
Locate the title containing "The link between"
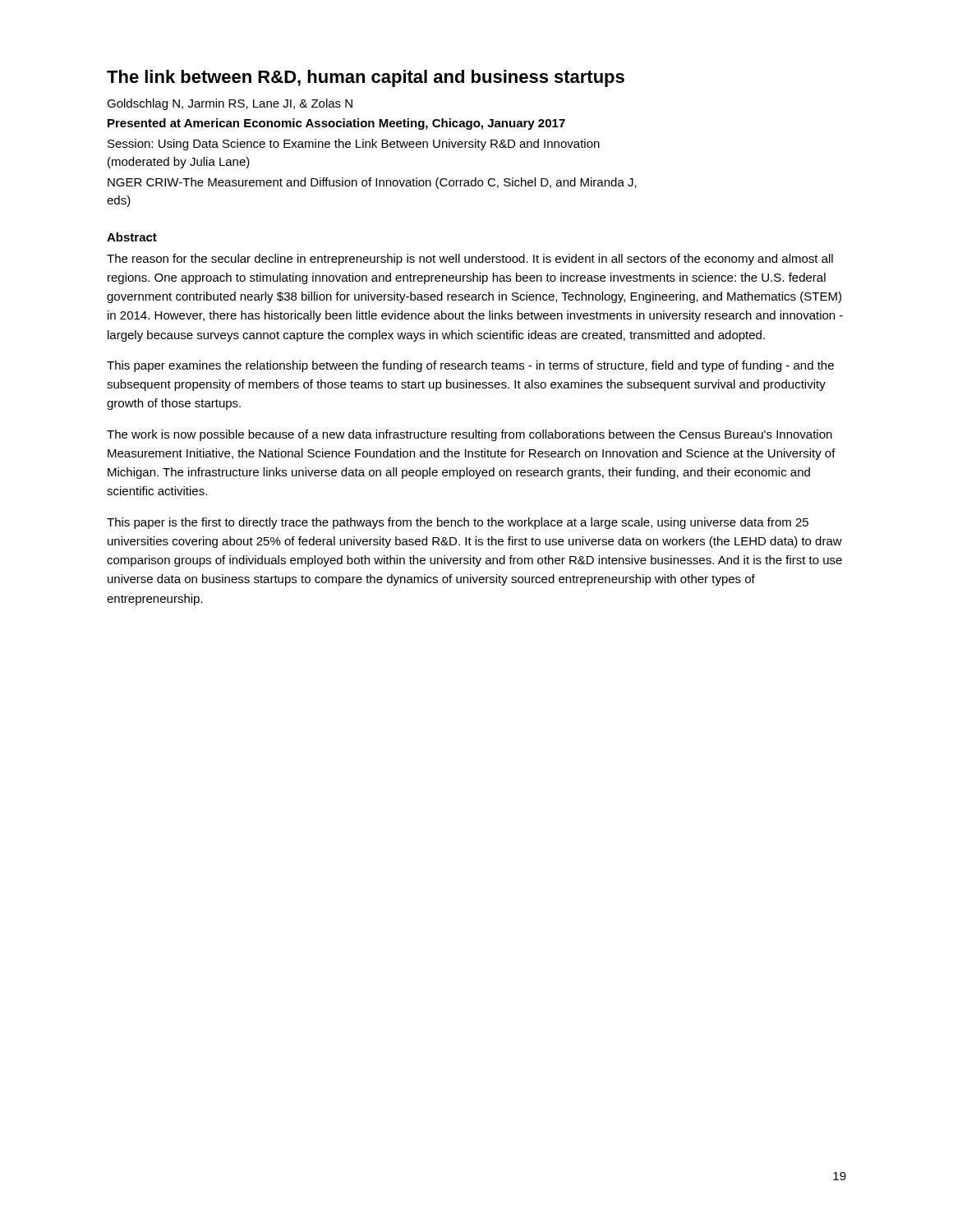pos(476,77)
